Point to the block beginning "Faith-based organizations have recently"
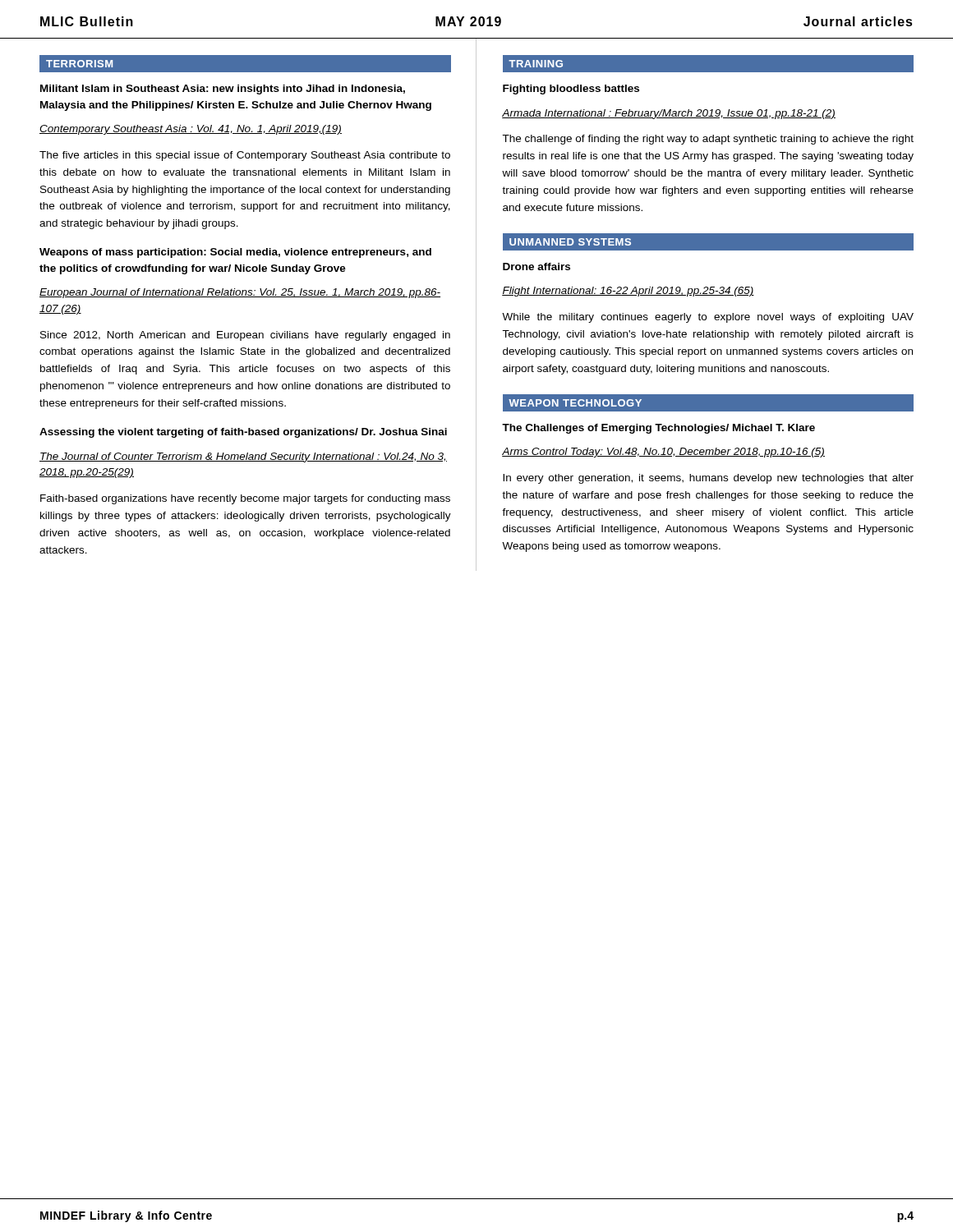The height and width of the screenshot is (1232, 953). tap(245, 524)
